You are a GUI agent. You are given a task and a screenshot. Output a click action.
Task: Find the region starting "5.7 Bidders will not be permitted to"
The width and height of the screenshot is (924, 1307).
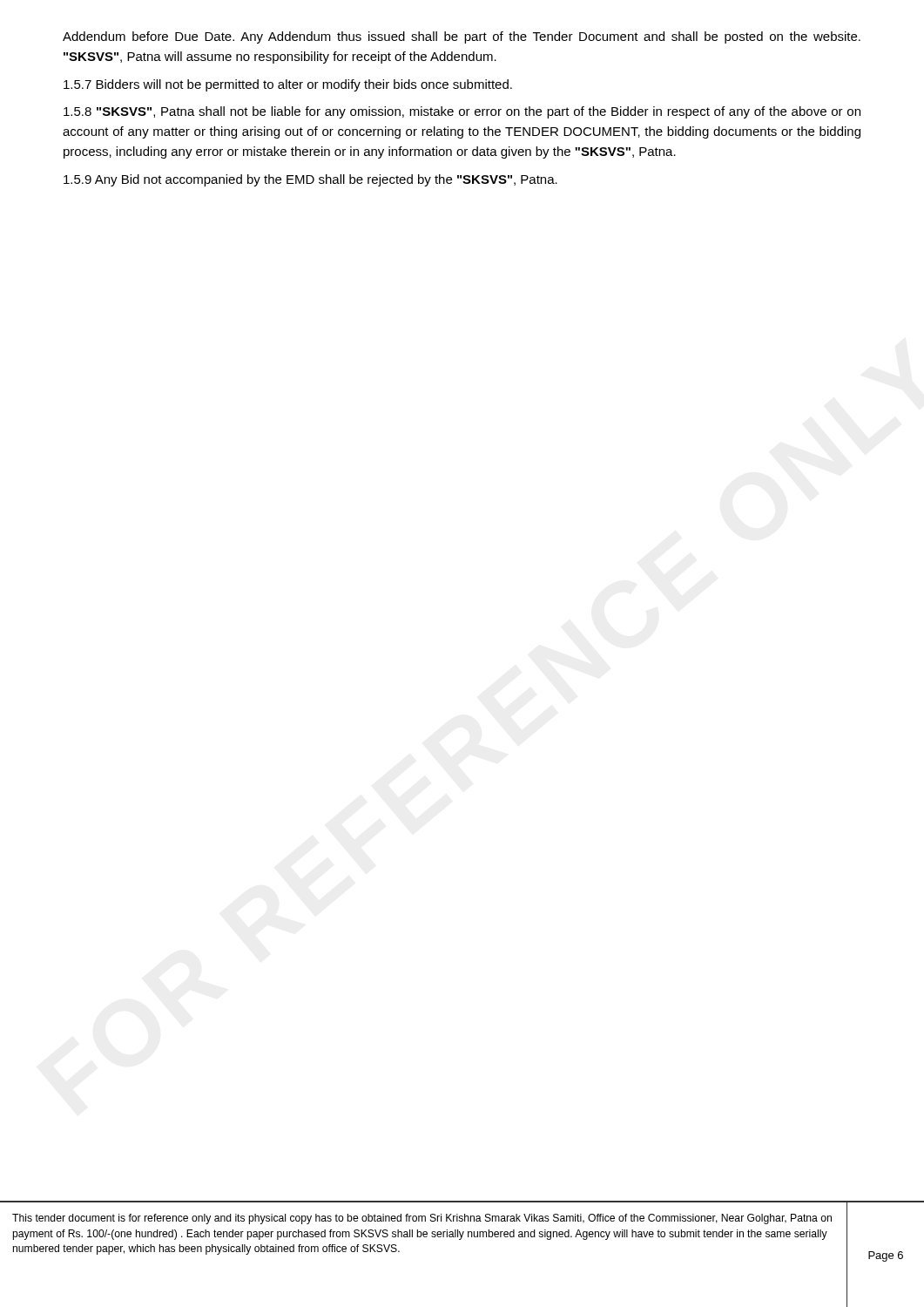click(x=288, y=84)
